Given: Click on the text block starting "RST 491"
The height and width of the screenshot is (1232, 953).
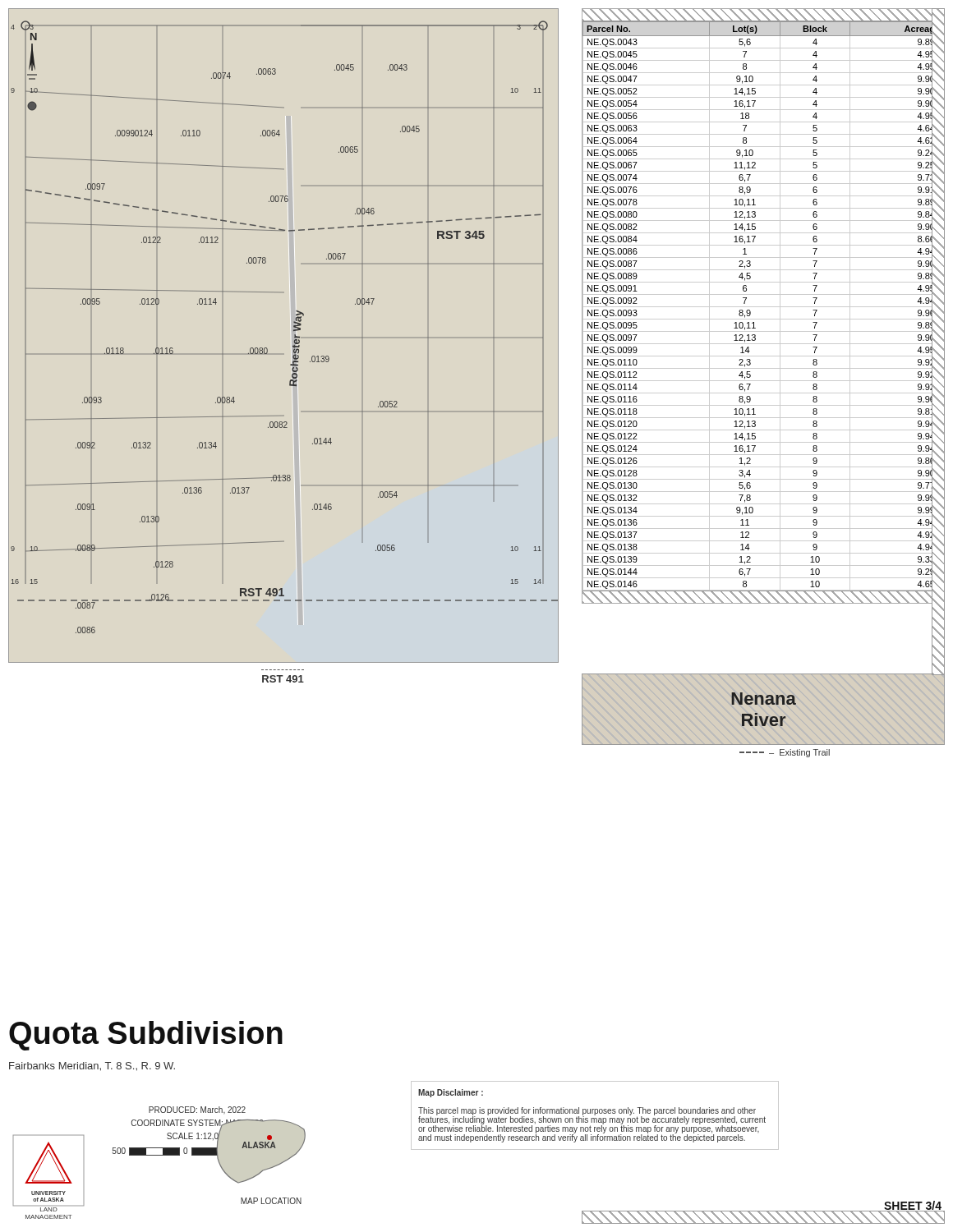Looking at the screenshot, I should tap(283, 677).
